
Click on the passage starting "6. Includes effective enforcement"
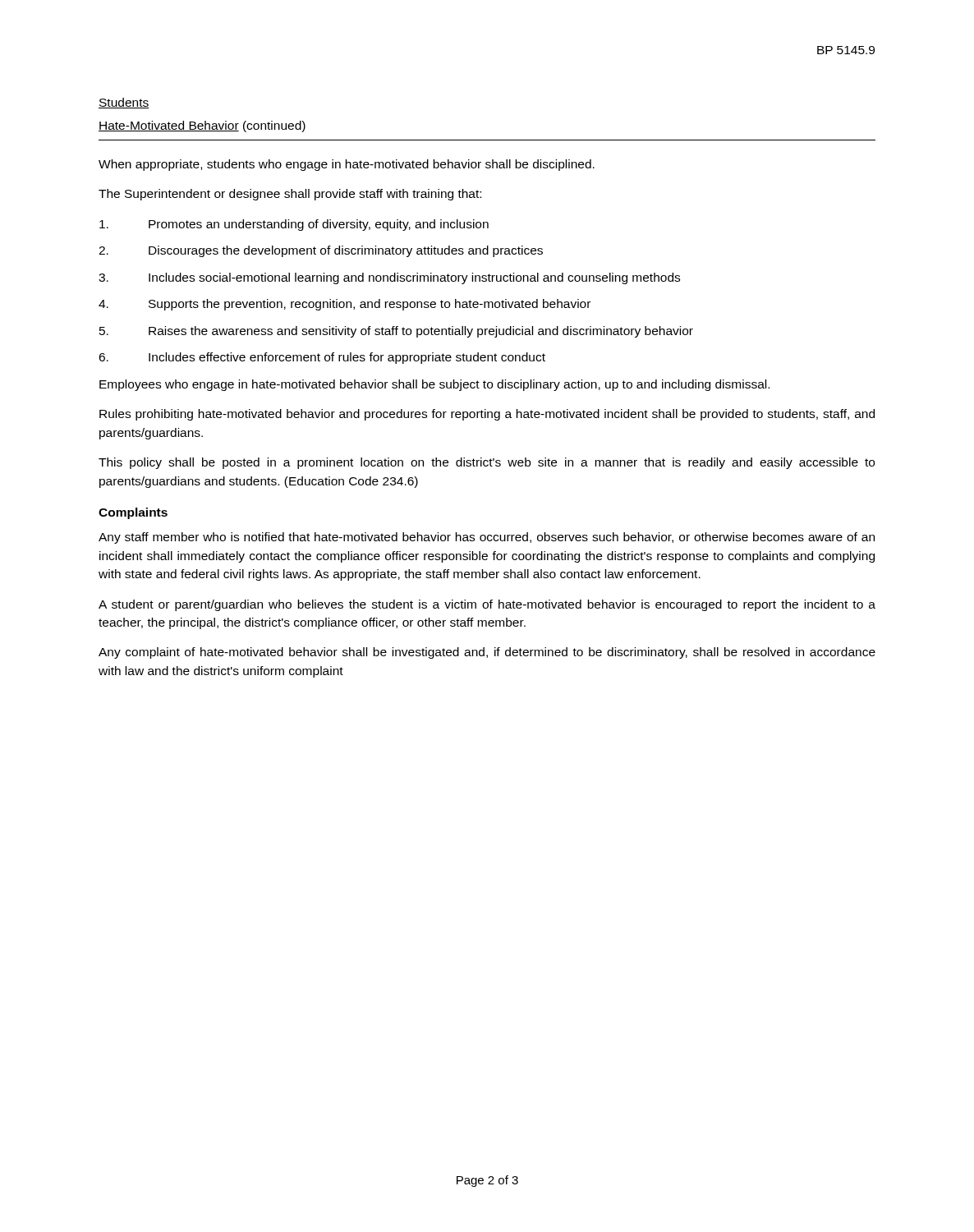click(487, 358)
